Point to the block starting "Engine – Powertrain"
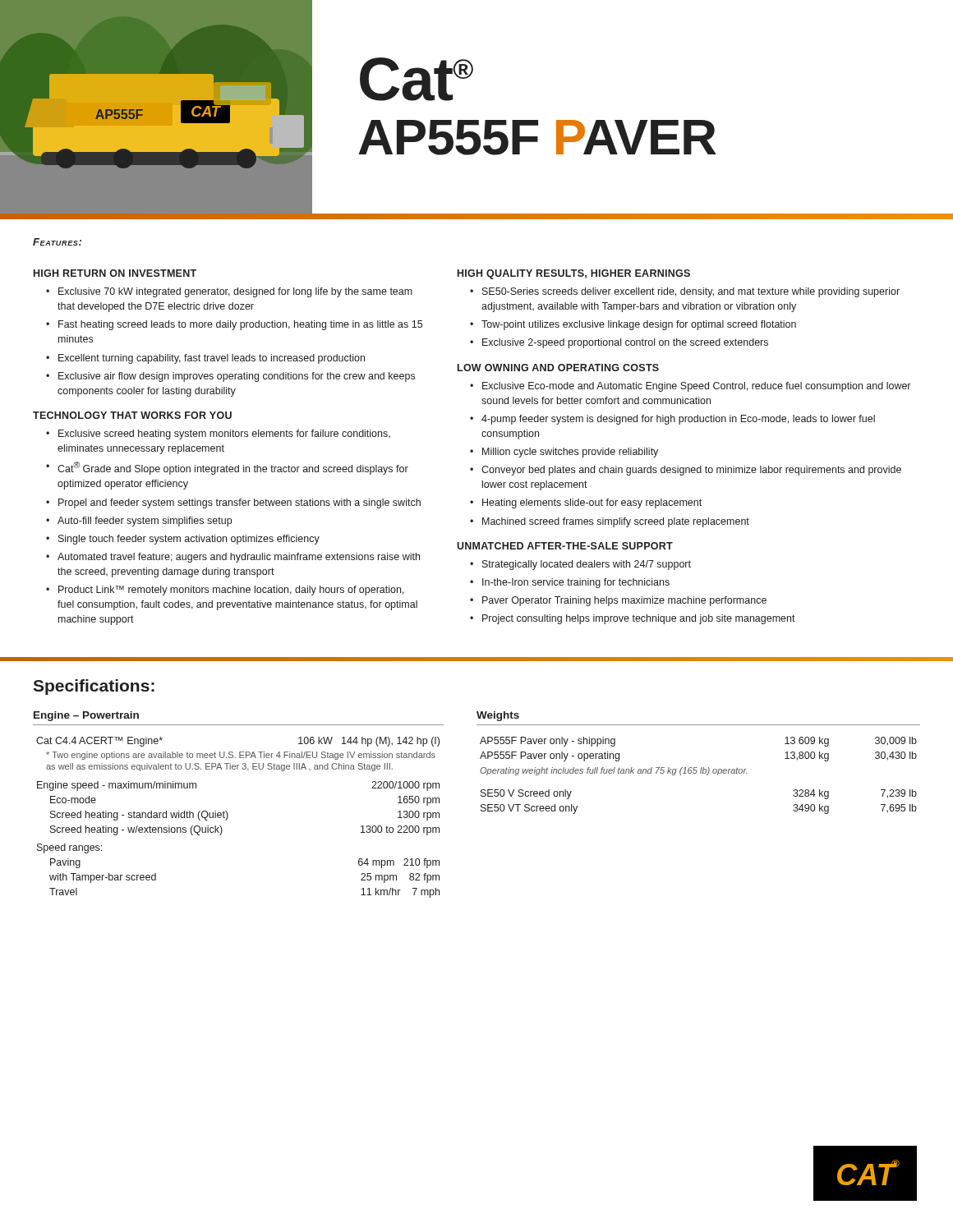Screen dimensions: 1232x953 click(86, 715)
